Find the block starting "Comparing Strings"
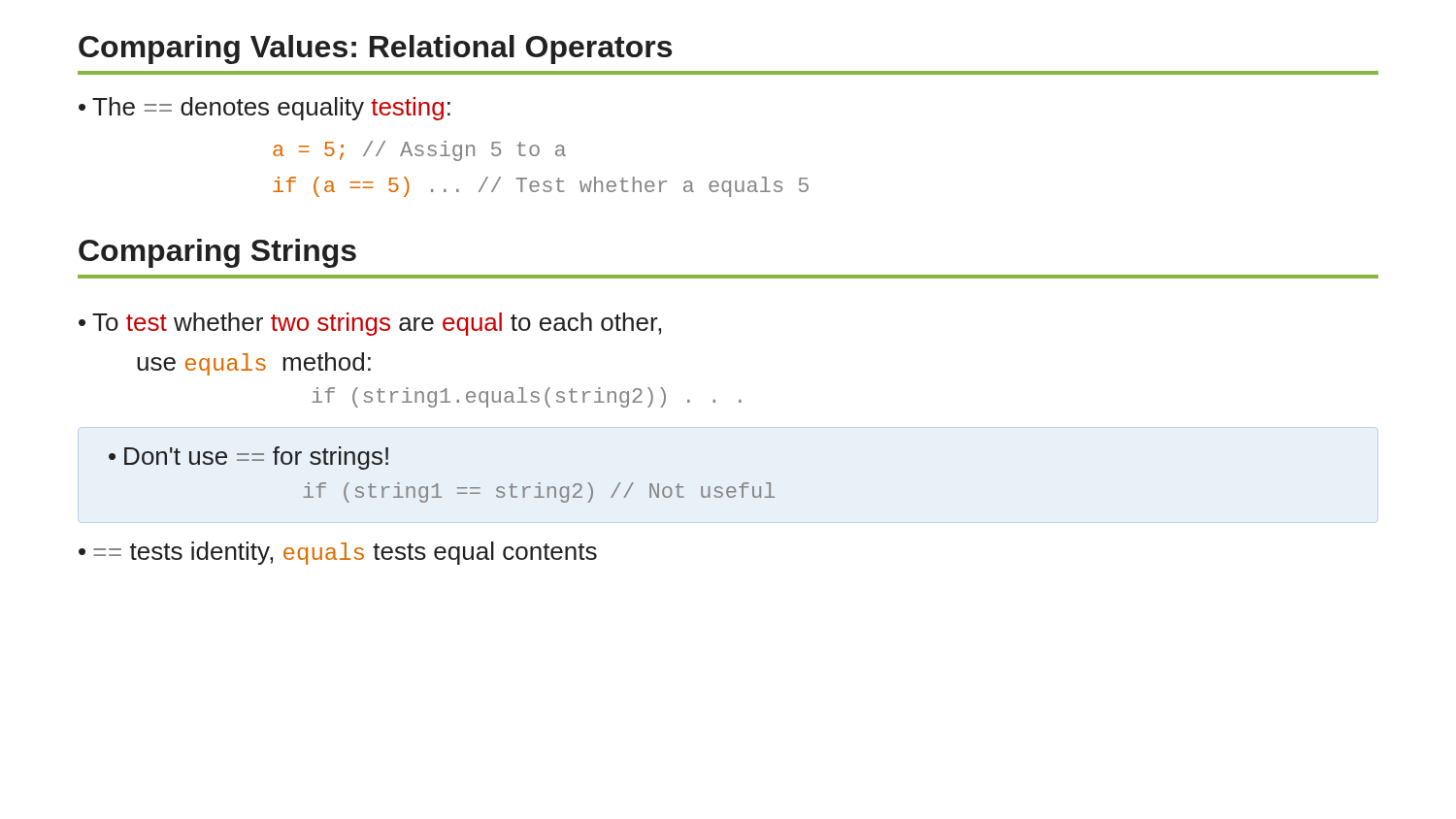 click(217, 253)
